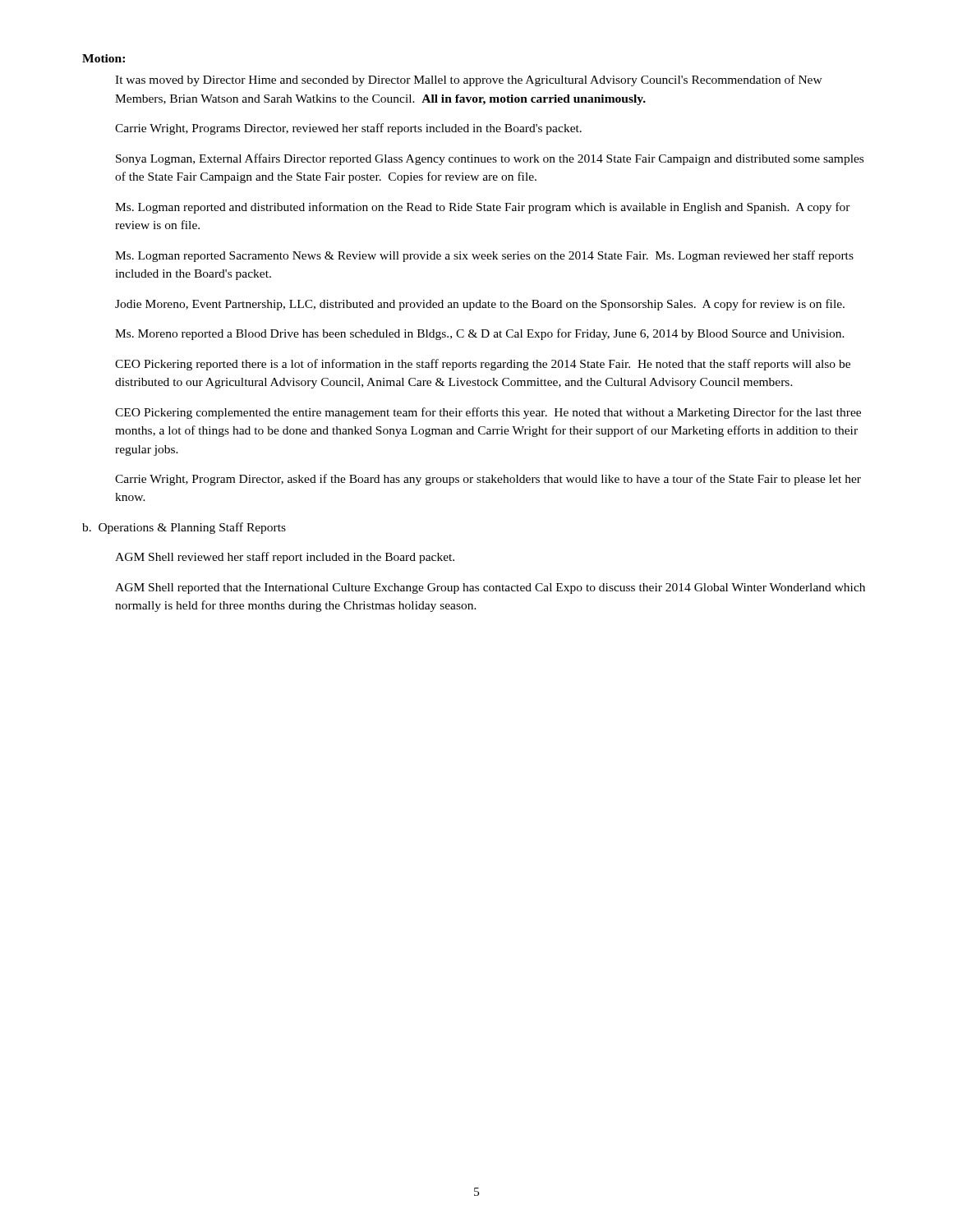Locate the block of text that opens with "Ms. Logman reported and"

pos(482,216)
